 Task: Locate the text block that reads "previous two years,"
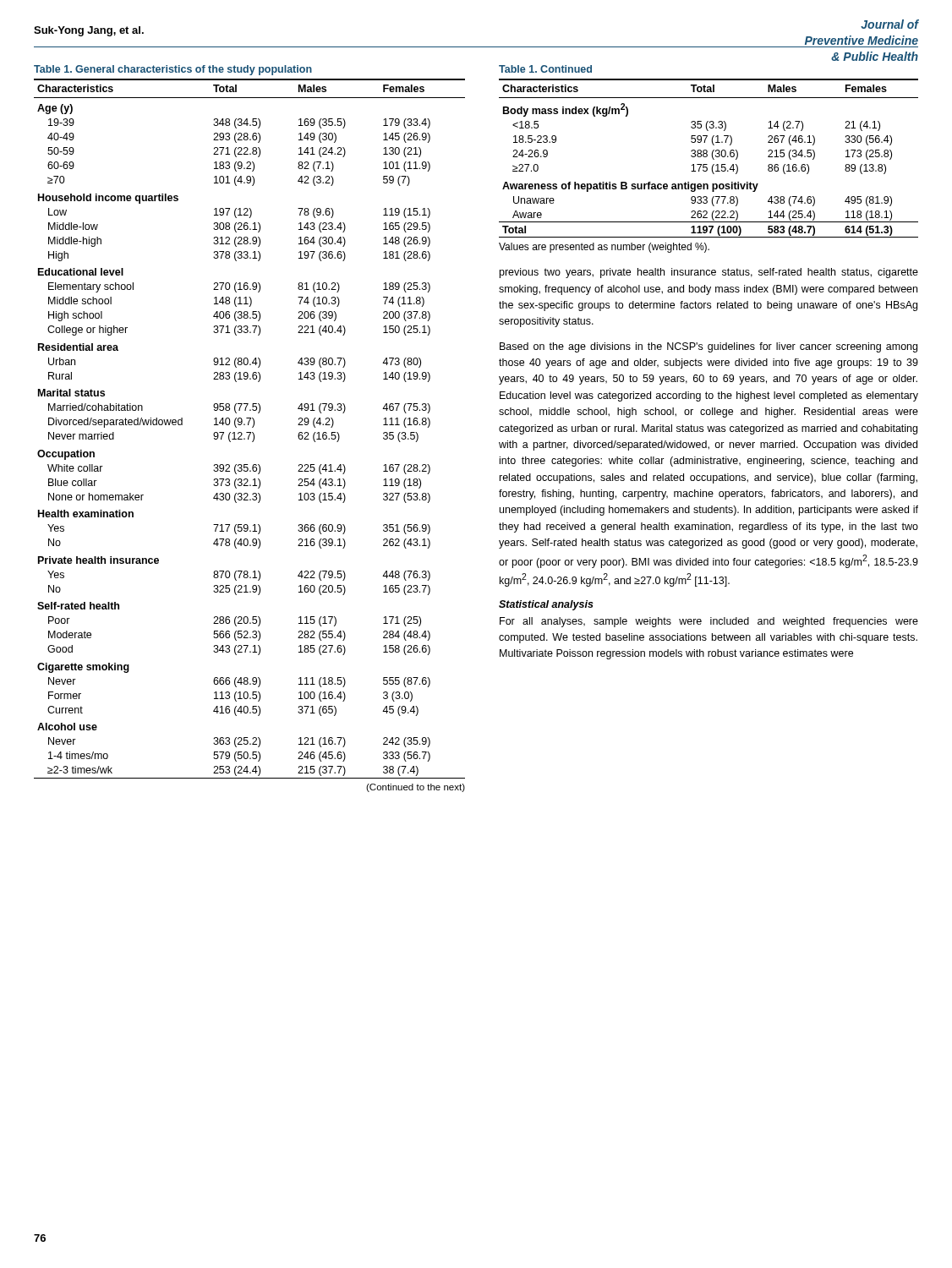[709, 297]
